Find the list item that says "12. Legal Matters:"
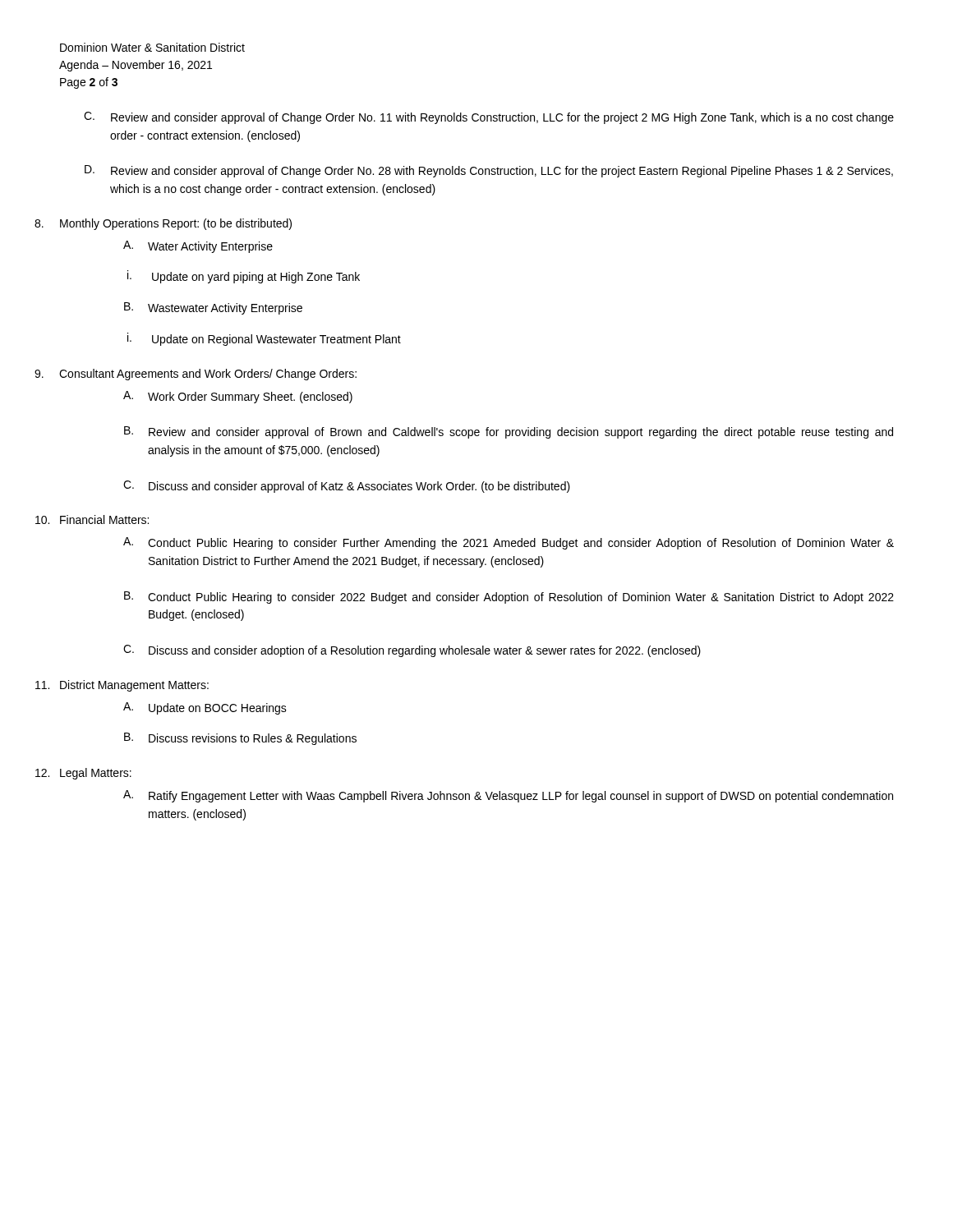The height and width of the screenshot is (1232, 953). coord(83,774)
